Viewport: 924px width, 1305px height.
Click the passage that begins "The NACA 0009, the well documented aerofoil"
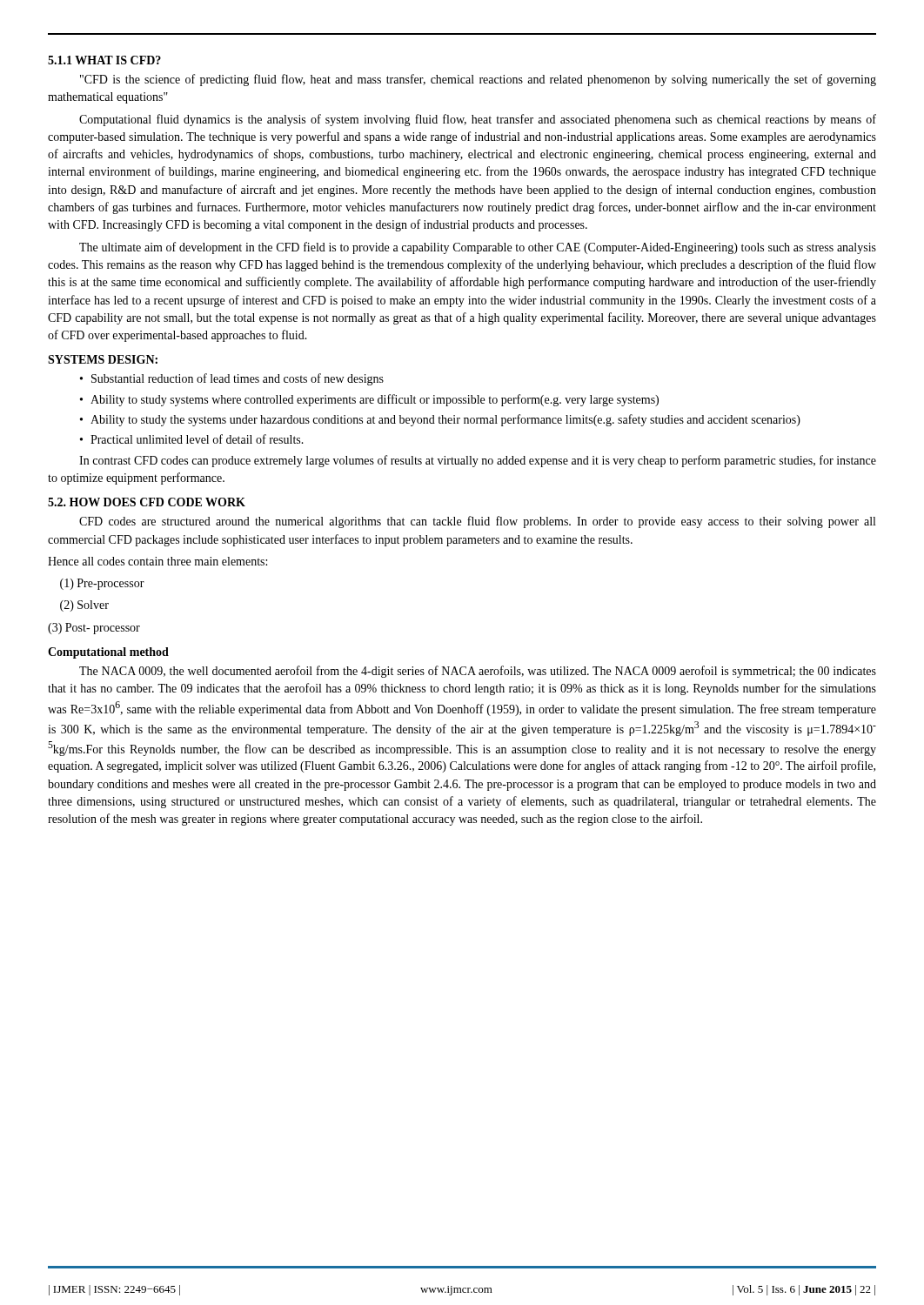462,746
